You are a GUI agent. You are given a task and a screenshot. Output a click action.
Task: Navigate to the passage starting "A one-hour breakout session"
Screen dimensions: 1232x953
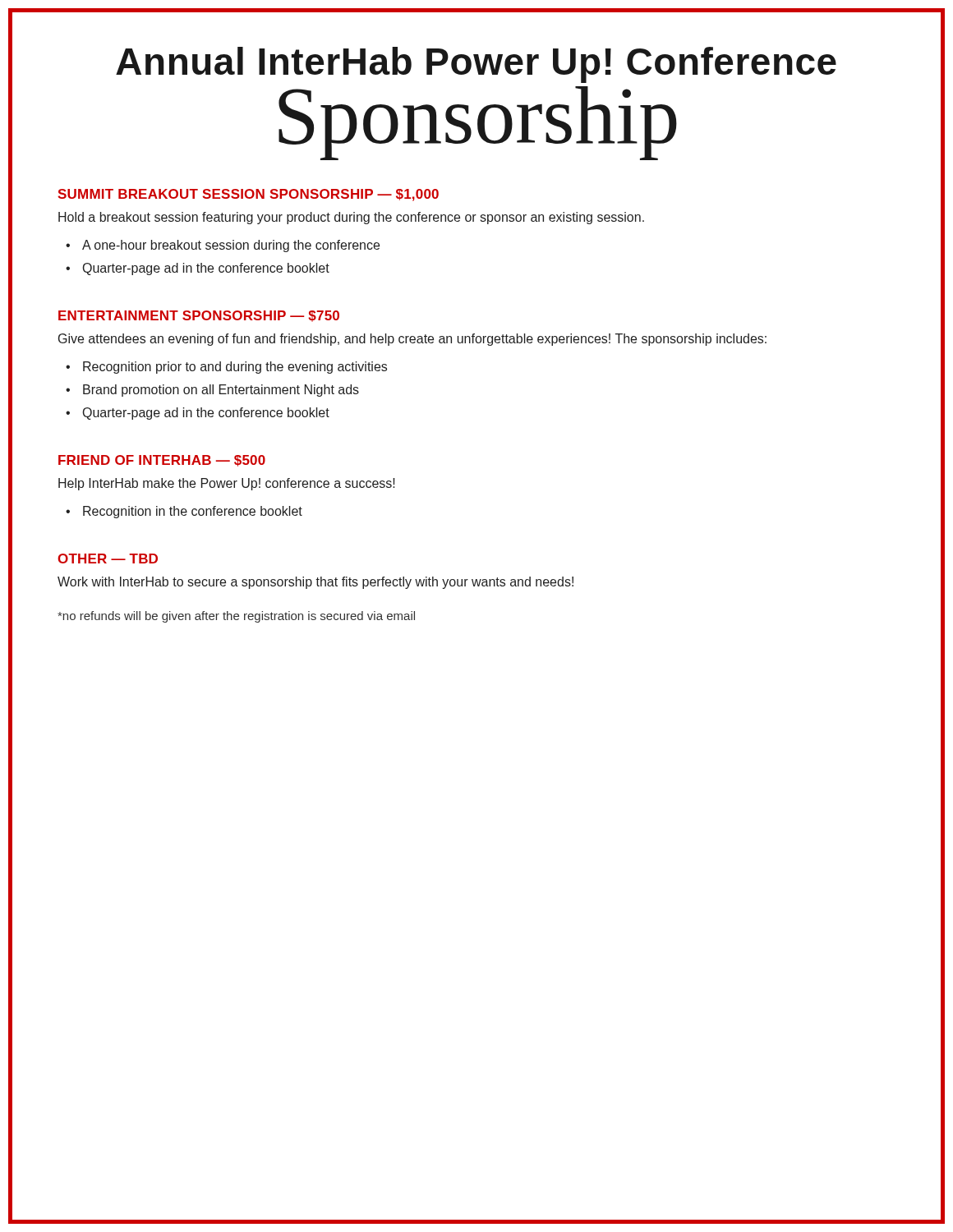coord(231,245)
